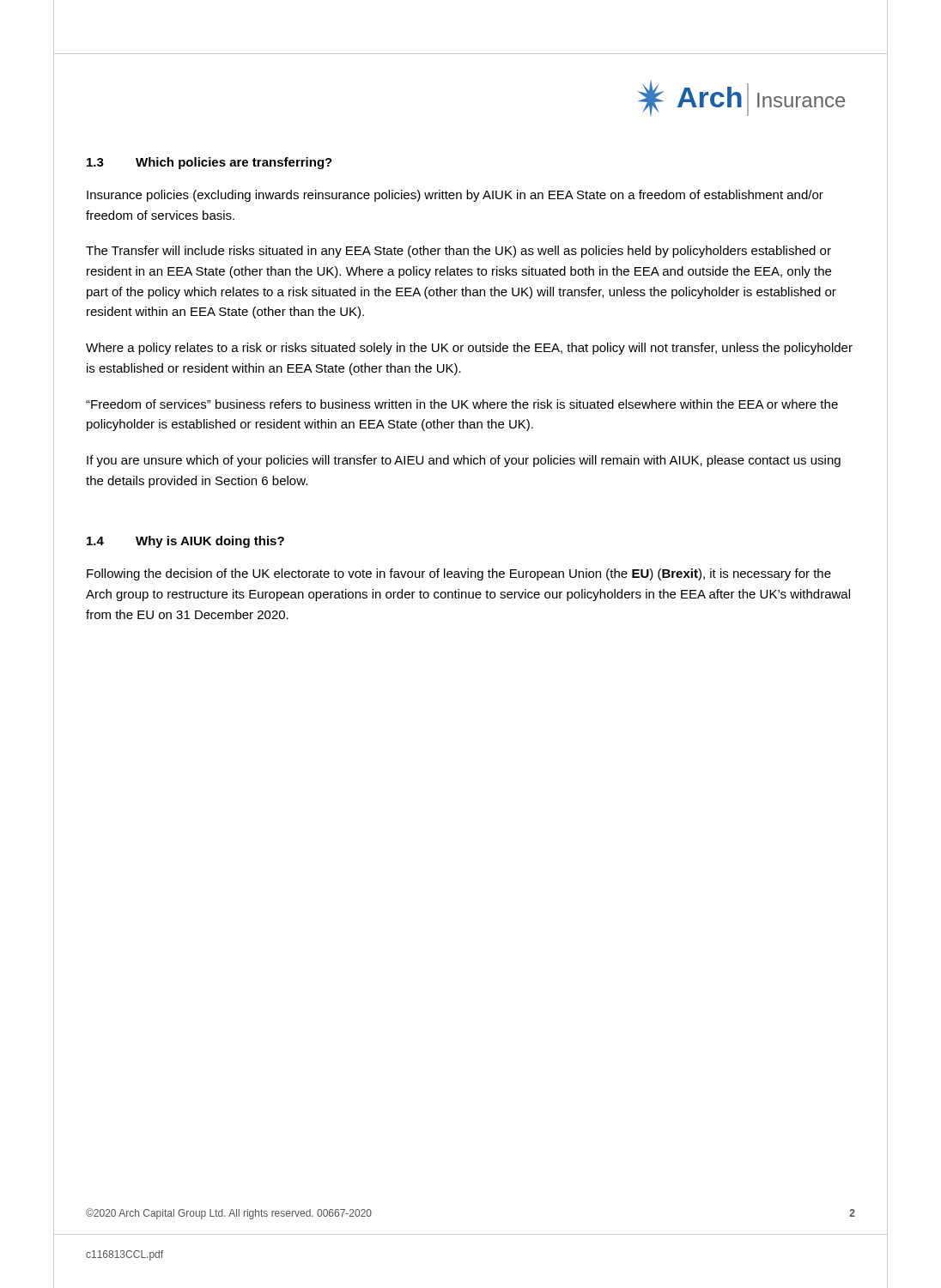The width and height of the screenshot is (941, 1288).
Task: Find the text block containing "If you are unsure which of your policies"
Action: tap(463, 470)
